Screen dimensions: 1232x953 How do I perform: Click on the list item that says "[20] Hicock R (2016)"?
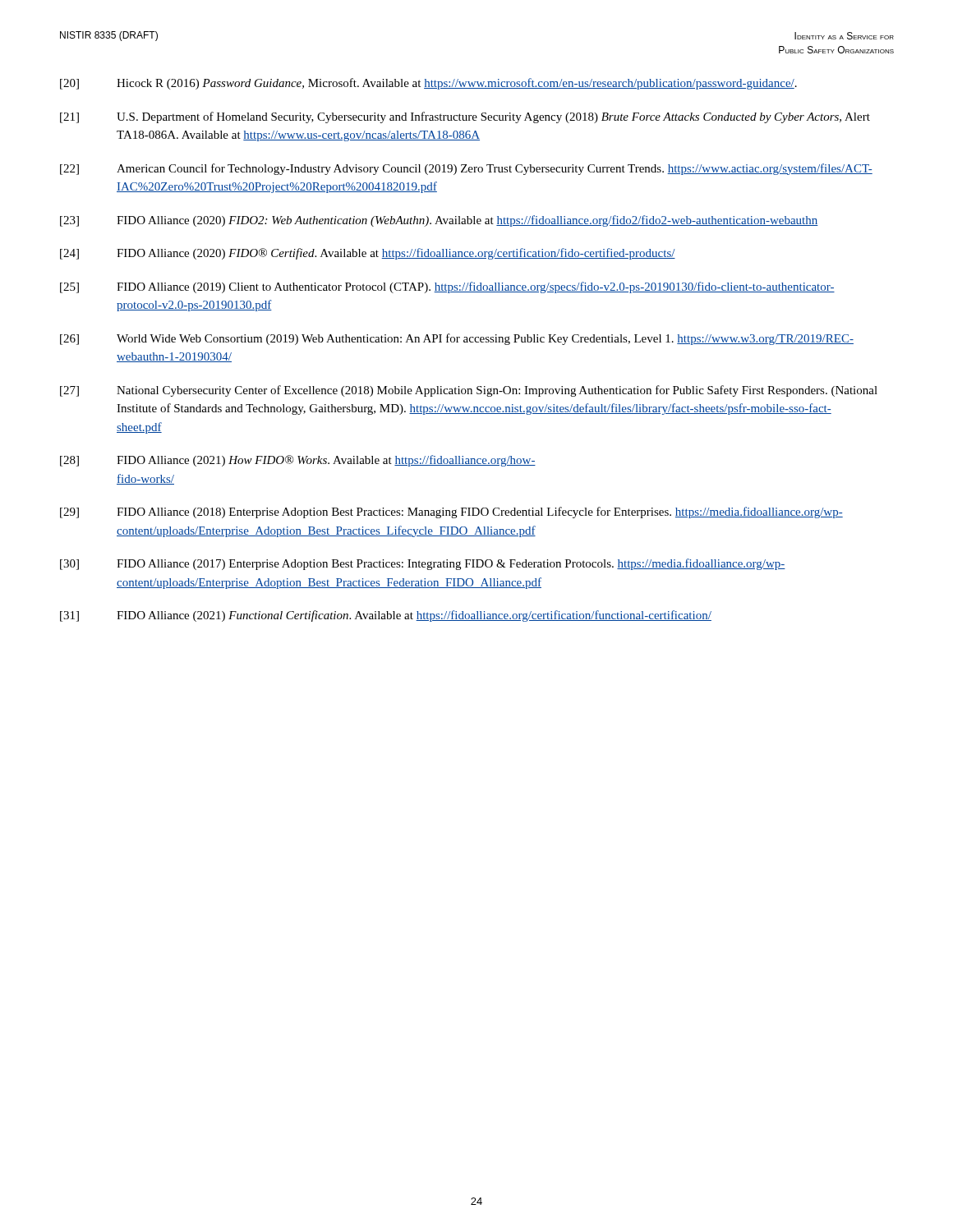pos(476,83)
